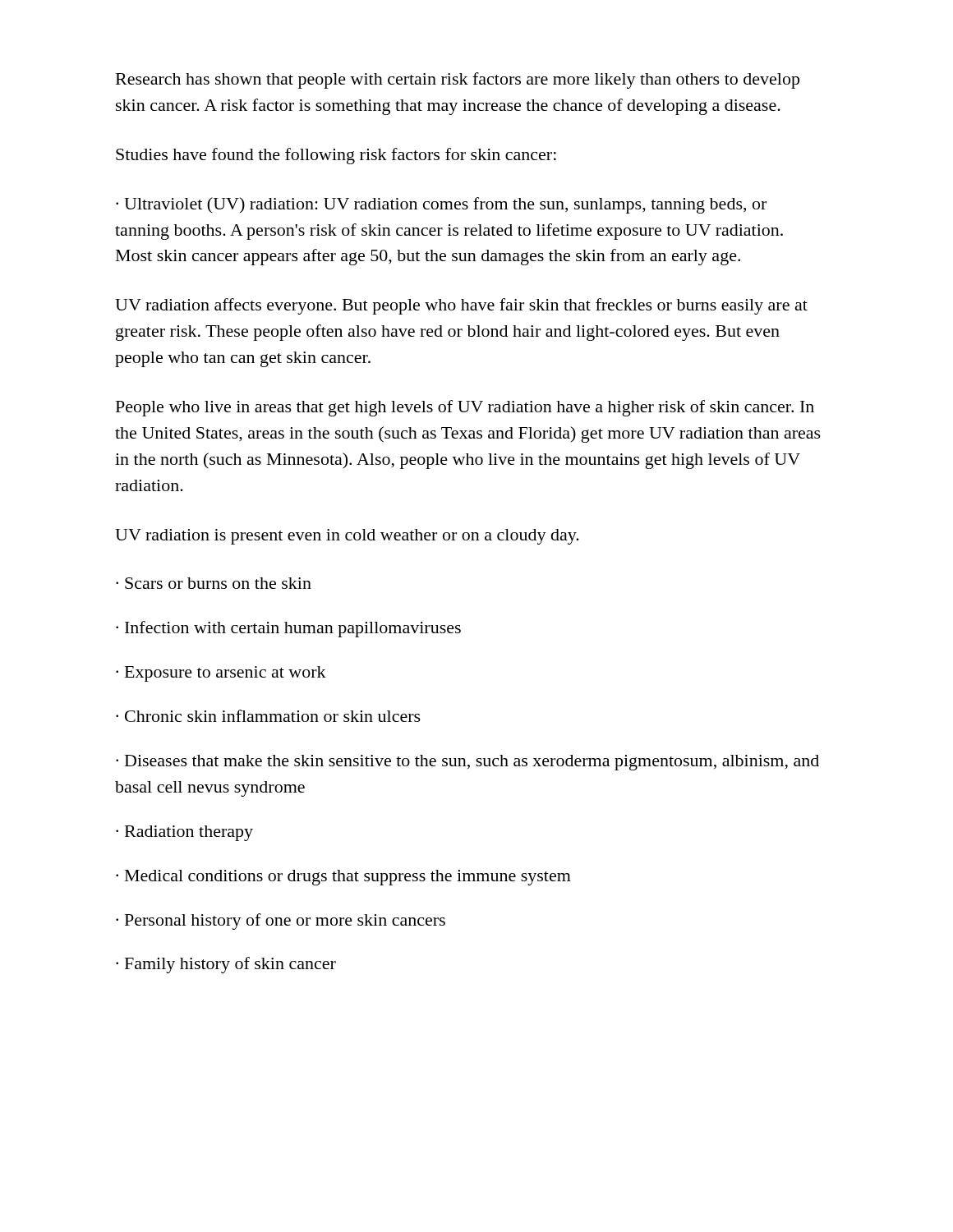Point to the block starting "Research has shown that people"
This screenshot has height=1232, width=953.
458,92
